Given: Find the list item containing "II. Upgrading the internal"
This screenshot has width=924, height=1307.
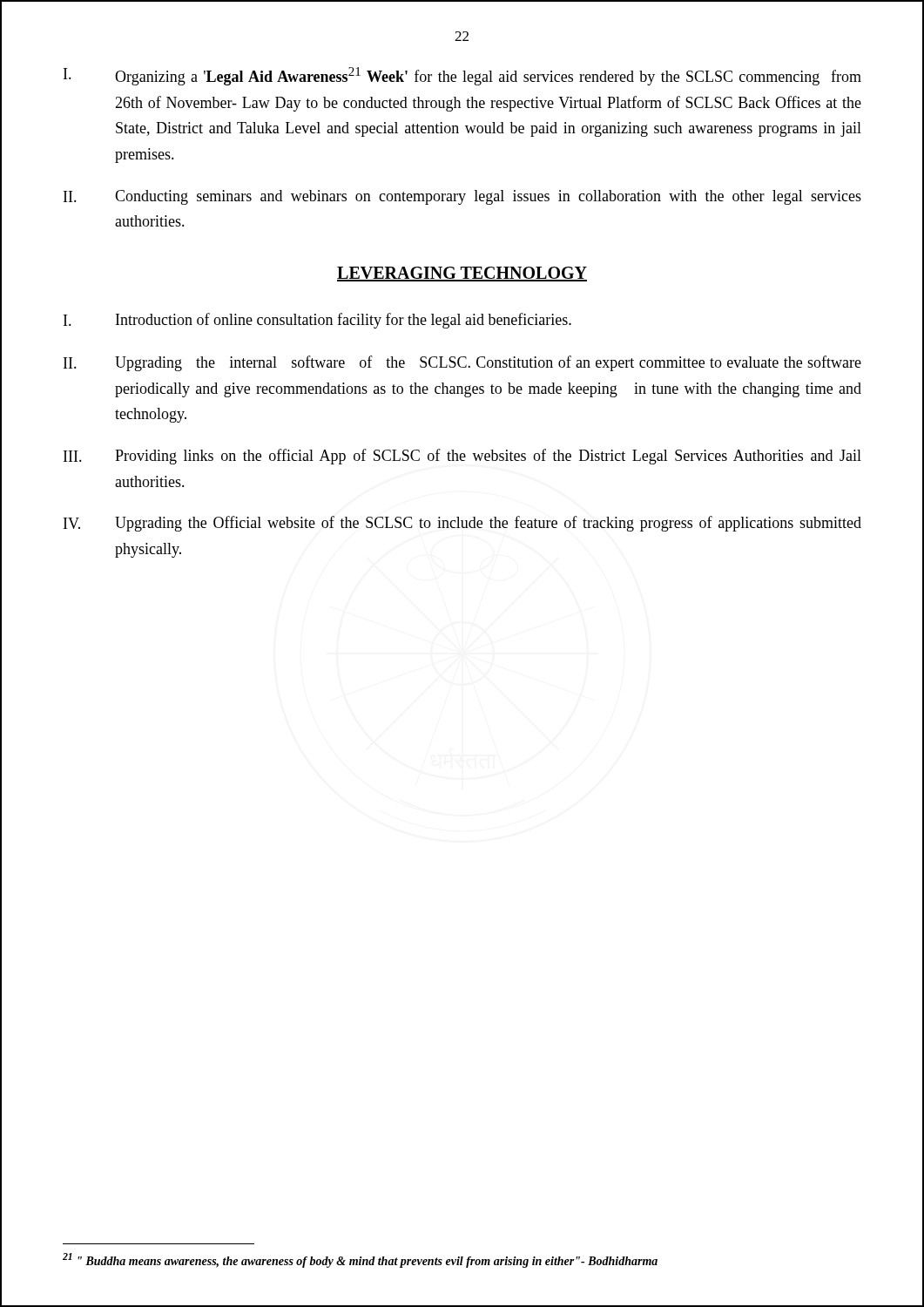Looking at the screenshot, I should click(x=462, y=389).
